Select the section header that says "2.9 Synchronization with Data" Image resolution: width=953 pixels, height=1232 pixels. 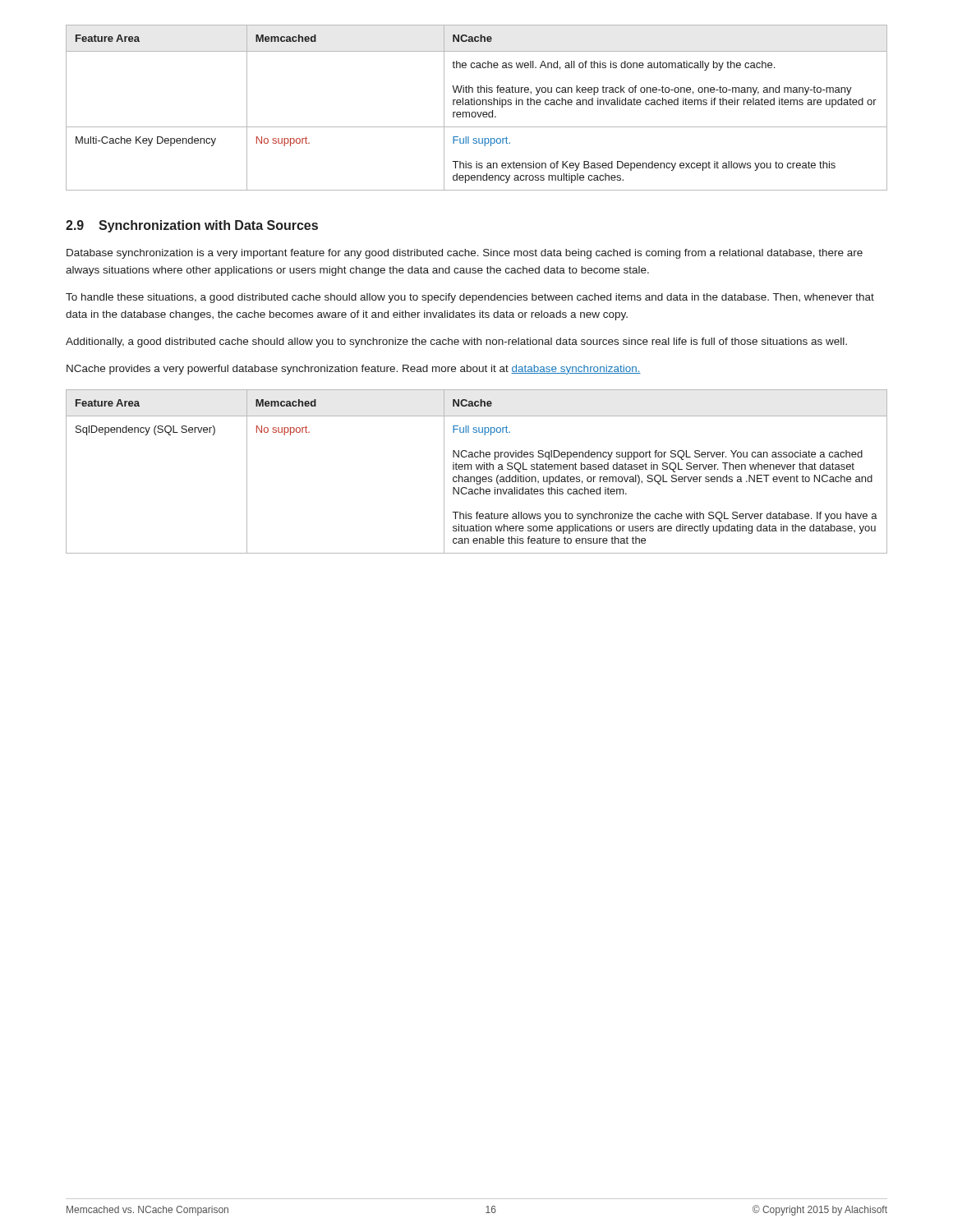[192, 225]
